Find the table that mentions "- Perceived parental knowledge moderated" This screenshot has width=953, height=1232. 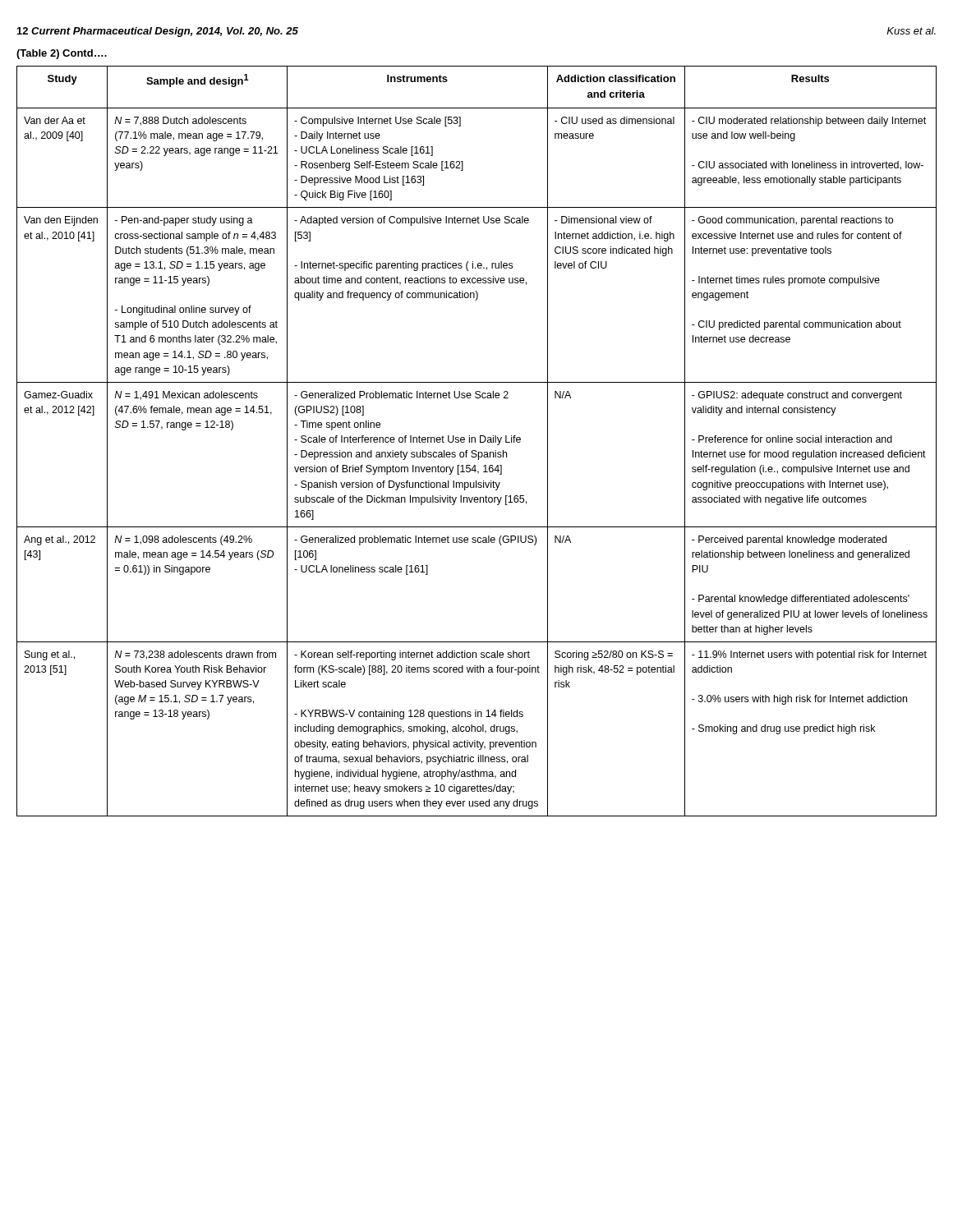(476, 441)
